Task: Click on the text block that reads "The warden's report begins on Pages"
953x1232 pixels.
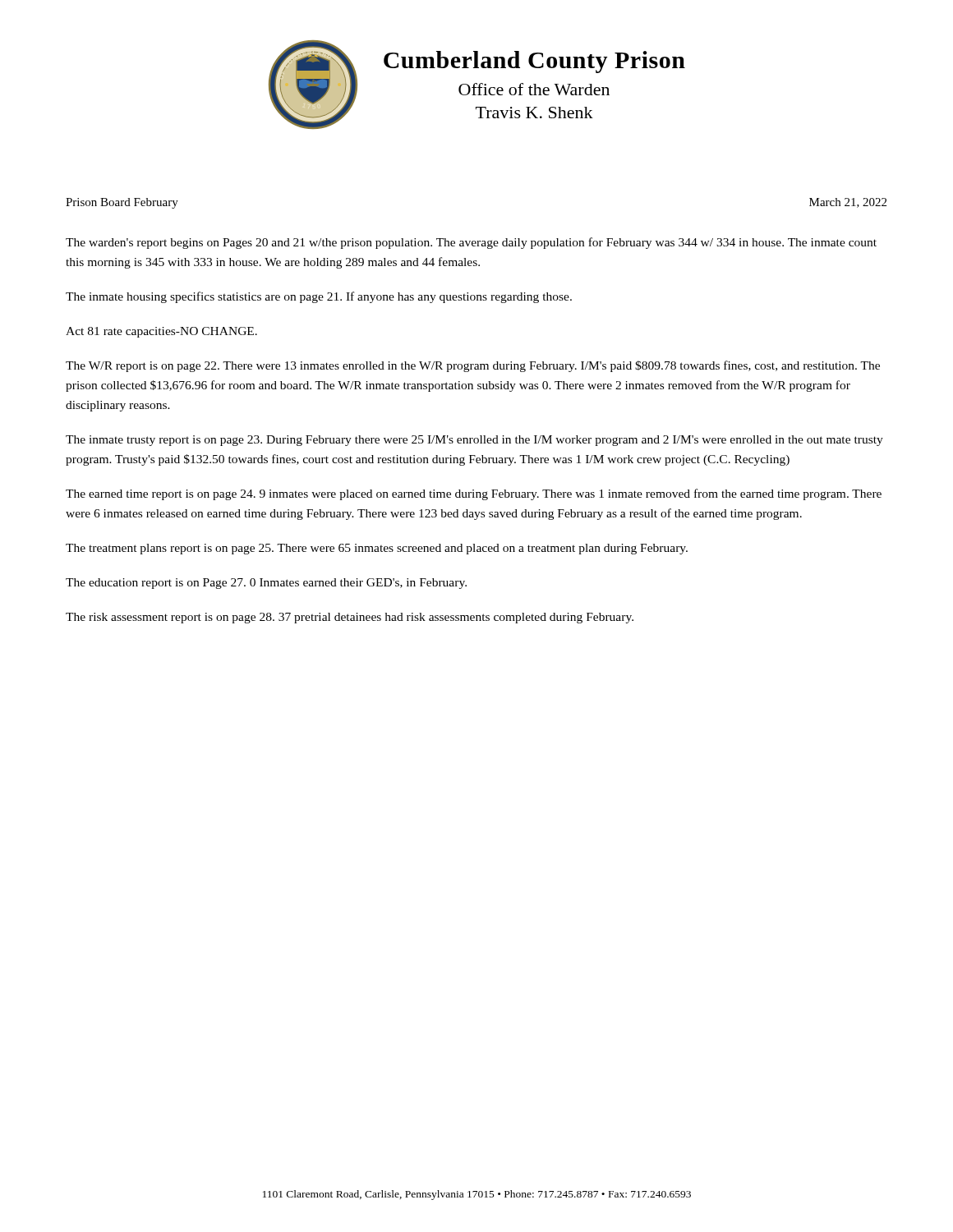Action: click(x=471, y=252)
